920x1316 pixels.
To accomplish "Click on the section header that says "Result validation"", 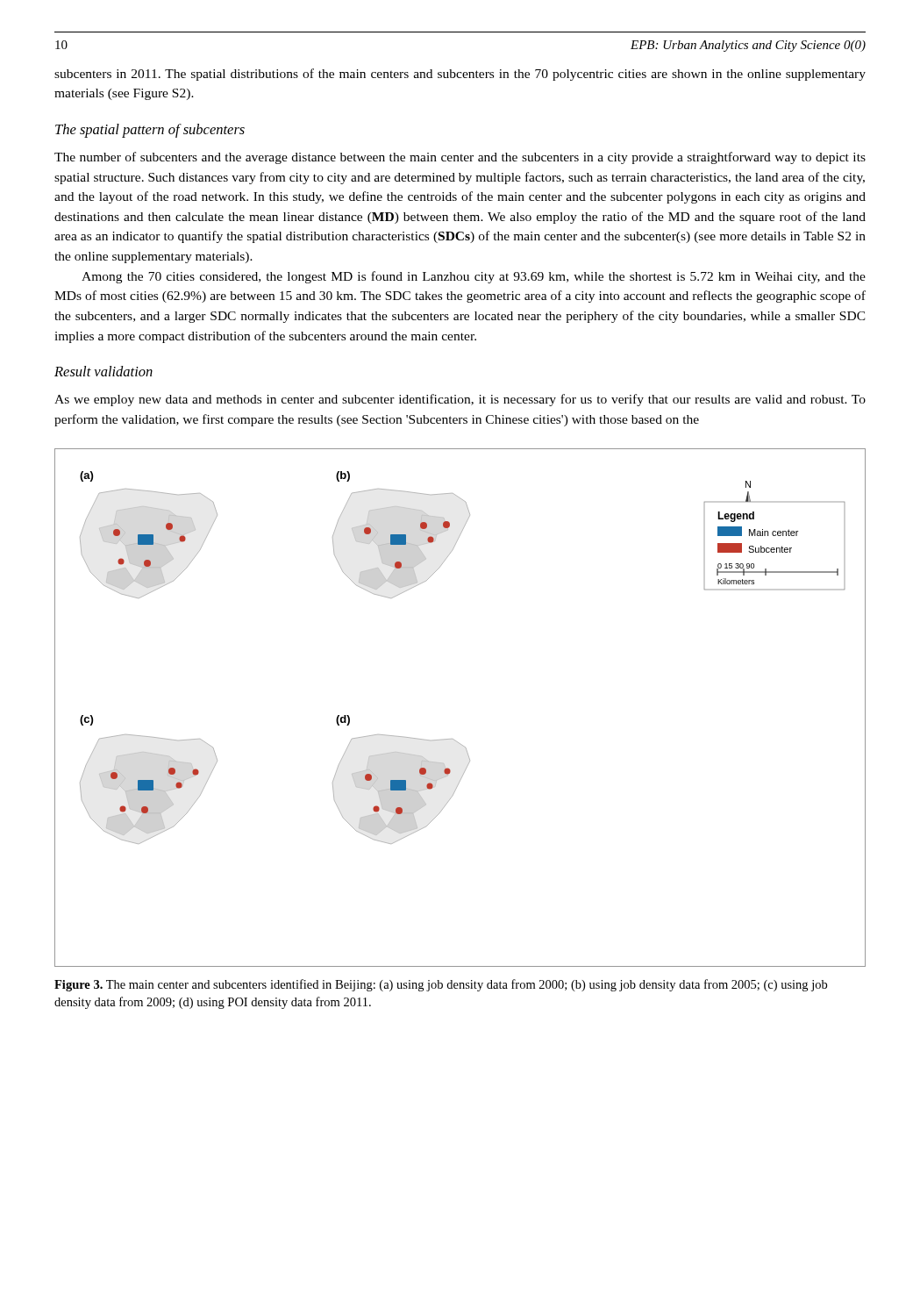I will point(104,372).
